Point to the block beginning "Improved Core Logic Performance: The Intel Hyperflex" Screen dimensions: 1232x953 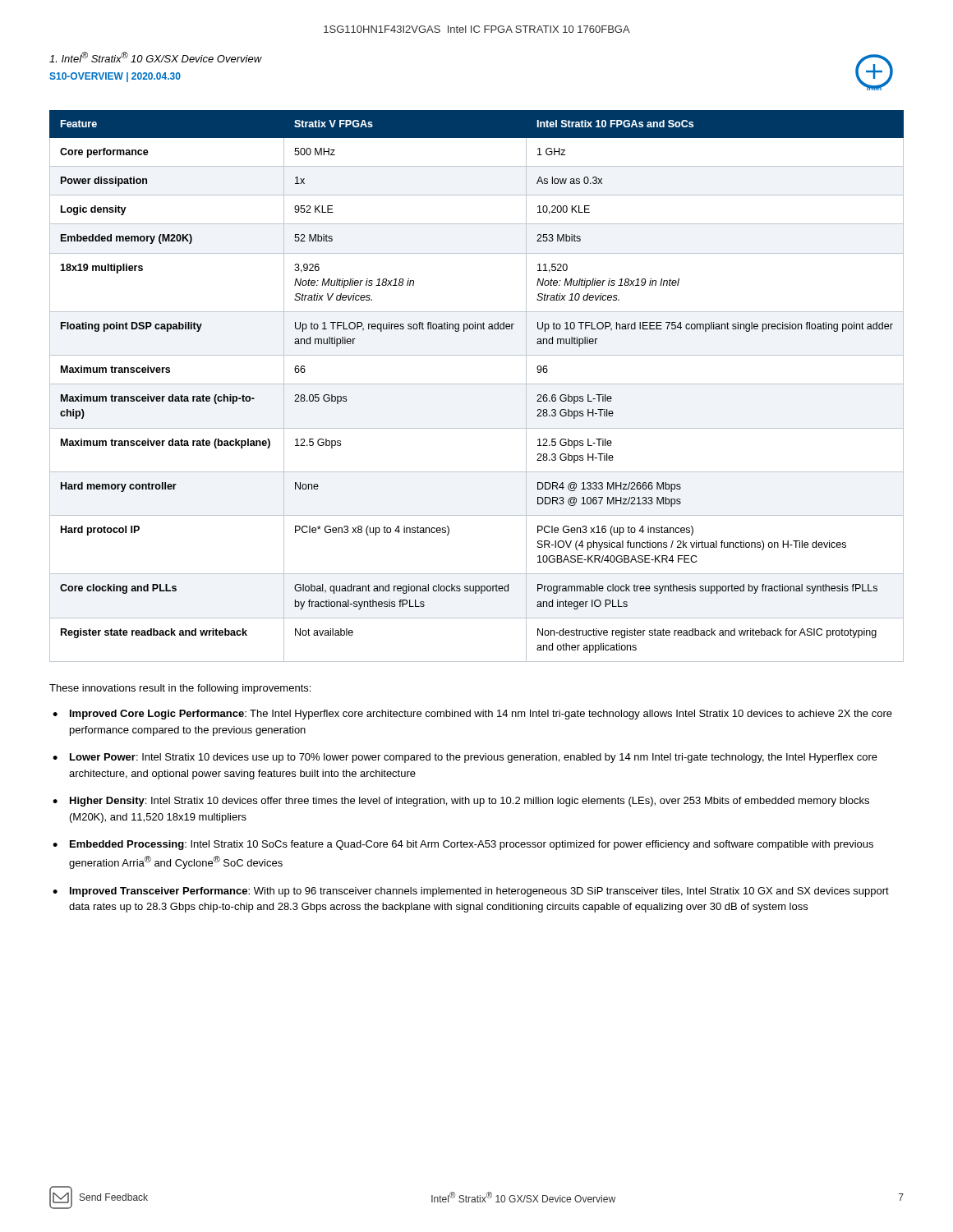click(481, 722)
